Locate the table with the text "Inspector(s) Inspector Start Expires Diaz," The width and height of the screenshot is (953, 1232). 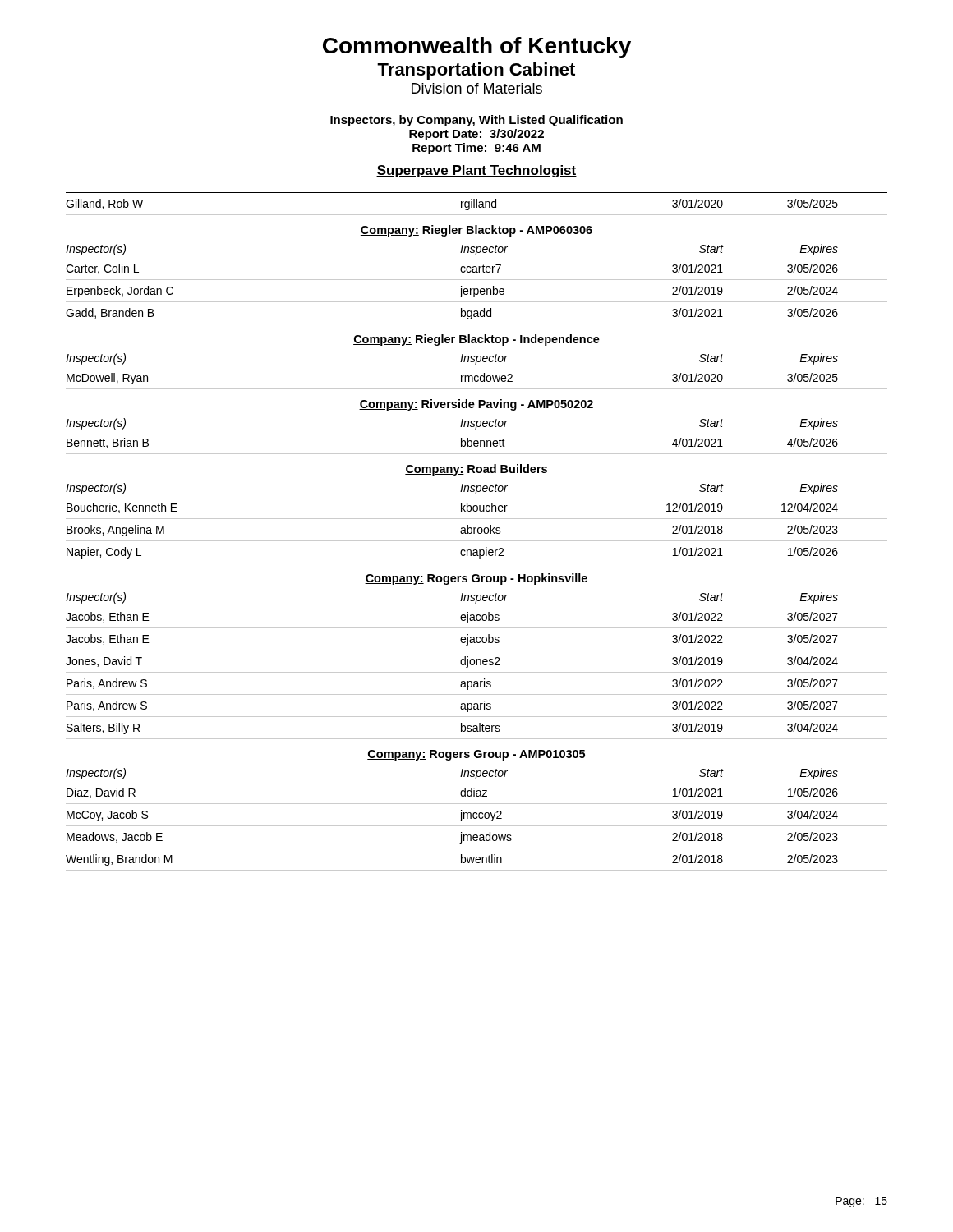[x=476, y=817]
